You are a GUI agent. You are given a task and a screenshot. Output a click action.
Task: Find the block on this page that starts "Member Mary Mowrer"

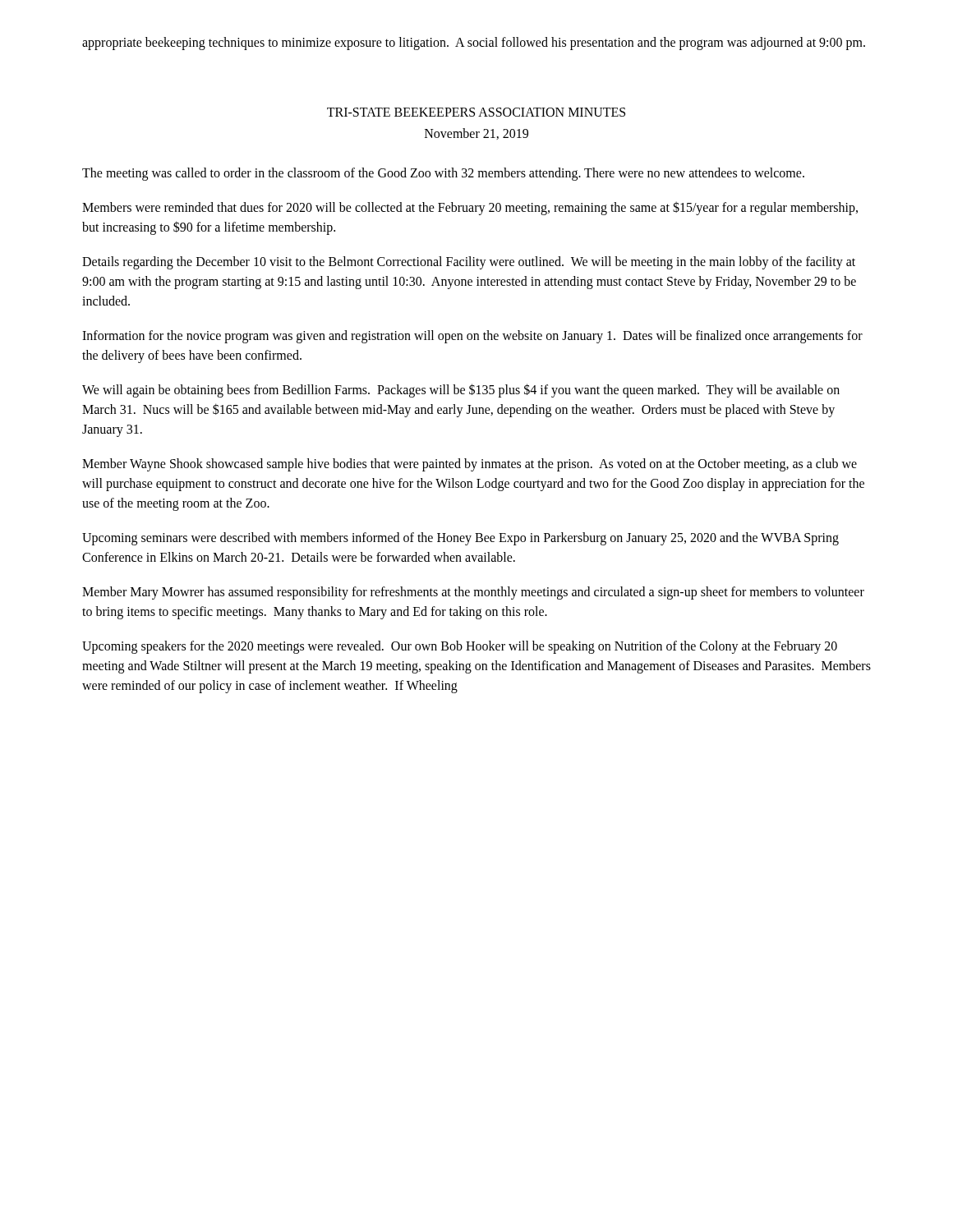[x=473, y=602]
